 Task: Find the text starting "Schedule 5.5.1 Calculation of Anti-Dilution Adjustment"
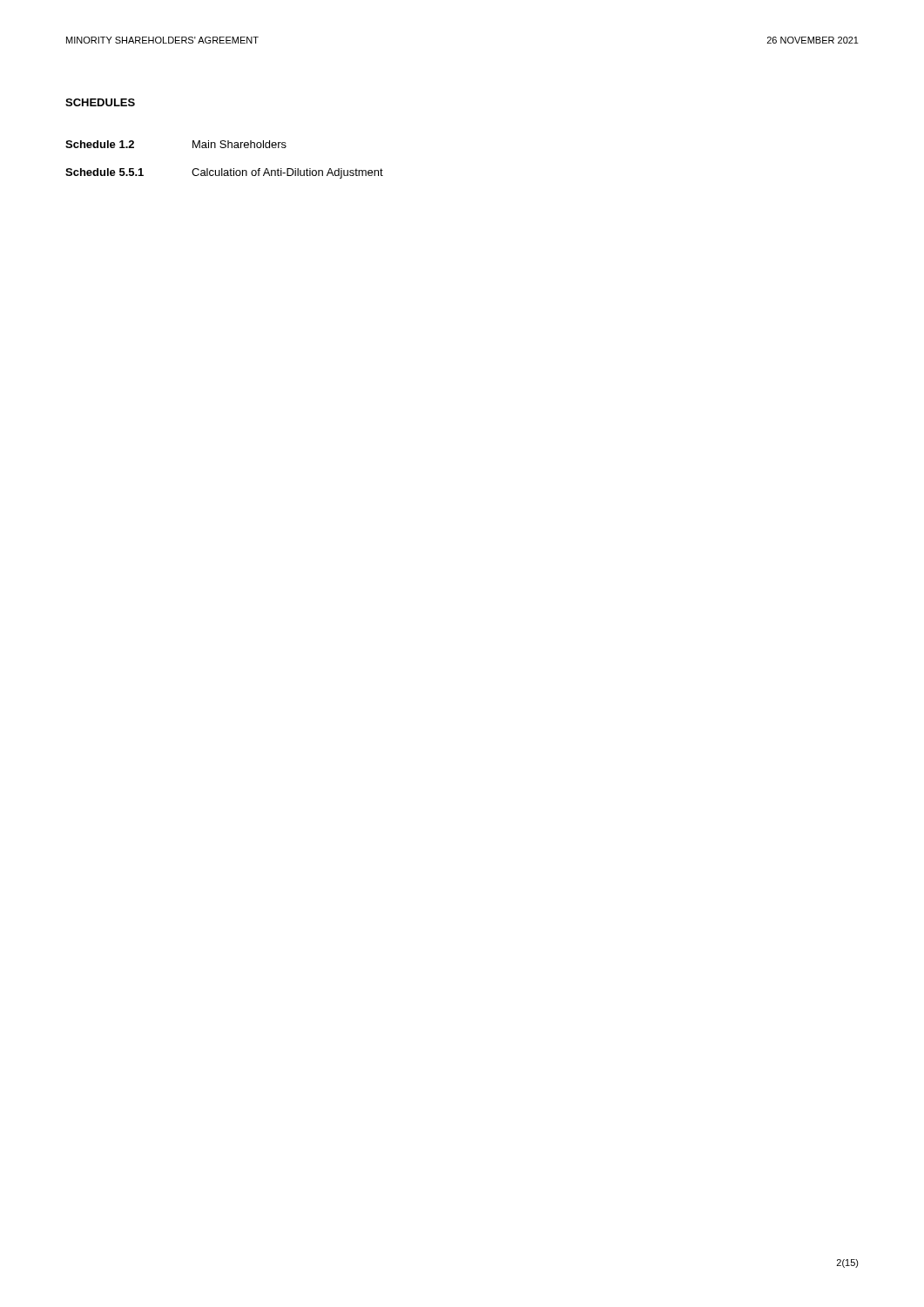(224, 172)
